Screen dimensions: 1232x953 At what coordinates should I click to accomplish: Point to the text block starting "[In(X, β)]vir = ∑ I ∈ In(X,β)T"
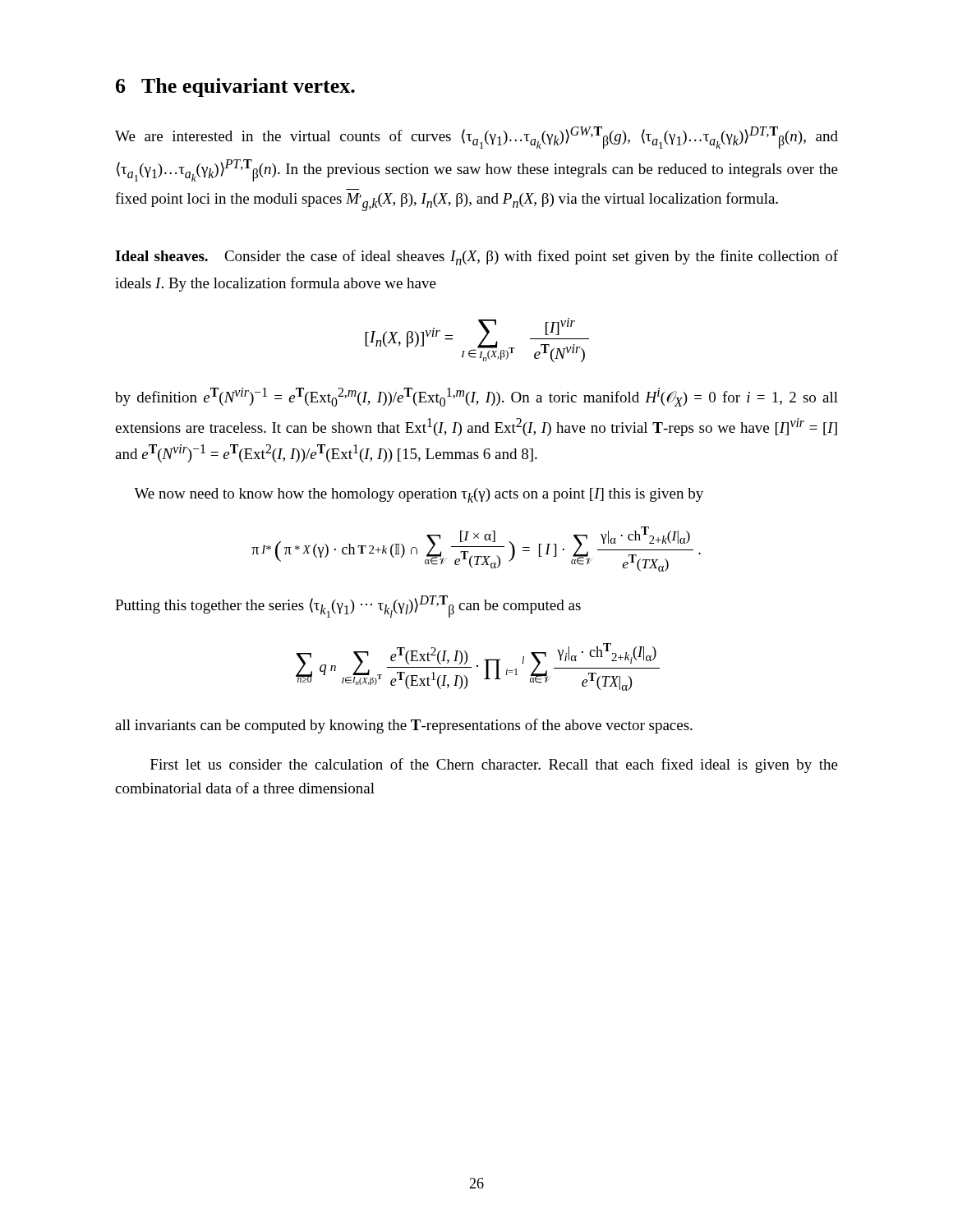click(x=476, y=339)
